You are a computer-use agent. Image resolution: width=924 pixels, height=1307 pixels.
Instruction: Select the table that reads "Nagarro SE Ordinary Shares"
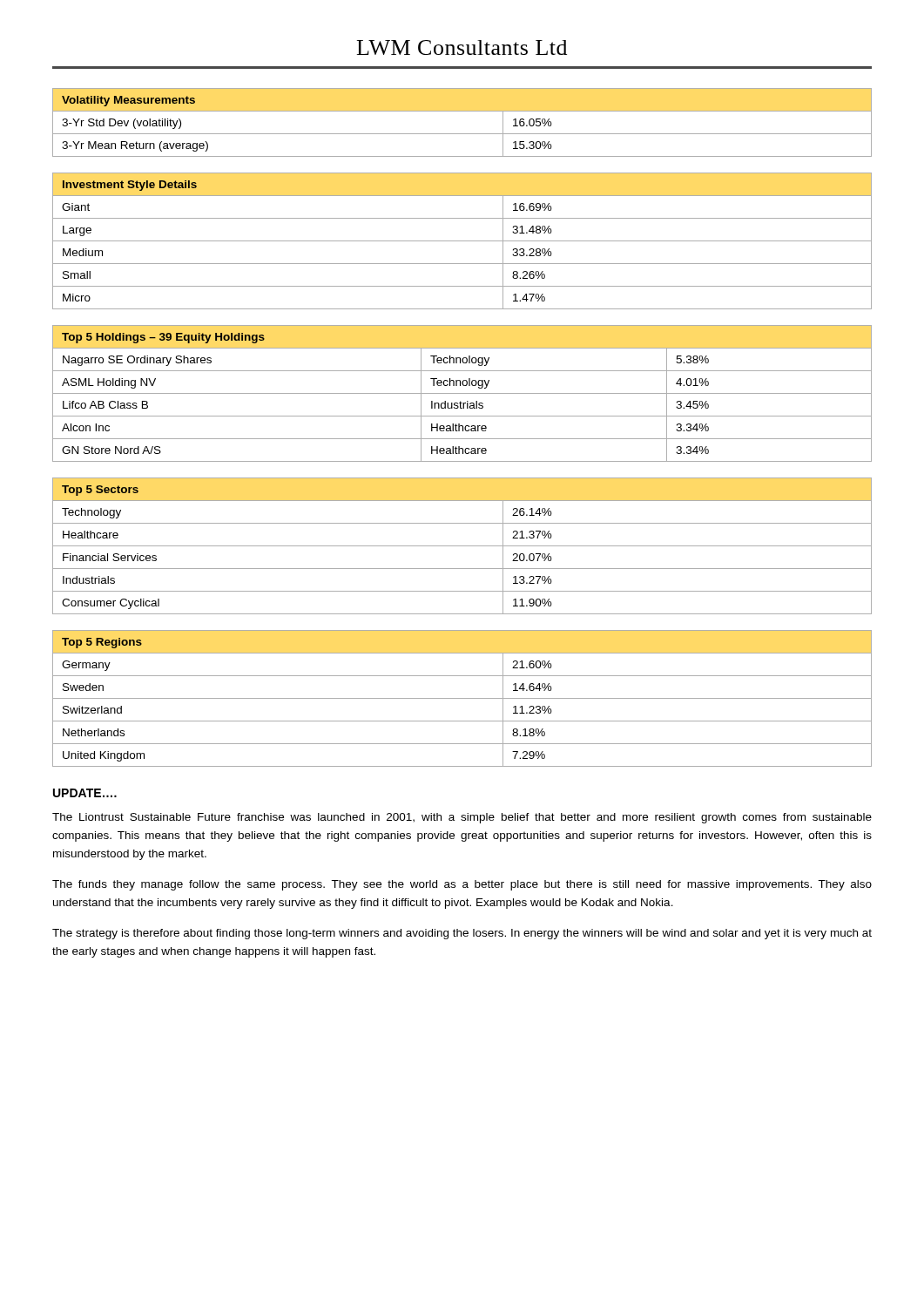(462, 393)
